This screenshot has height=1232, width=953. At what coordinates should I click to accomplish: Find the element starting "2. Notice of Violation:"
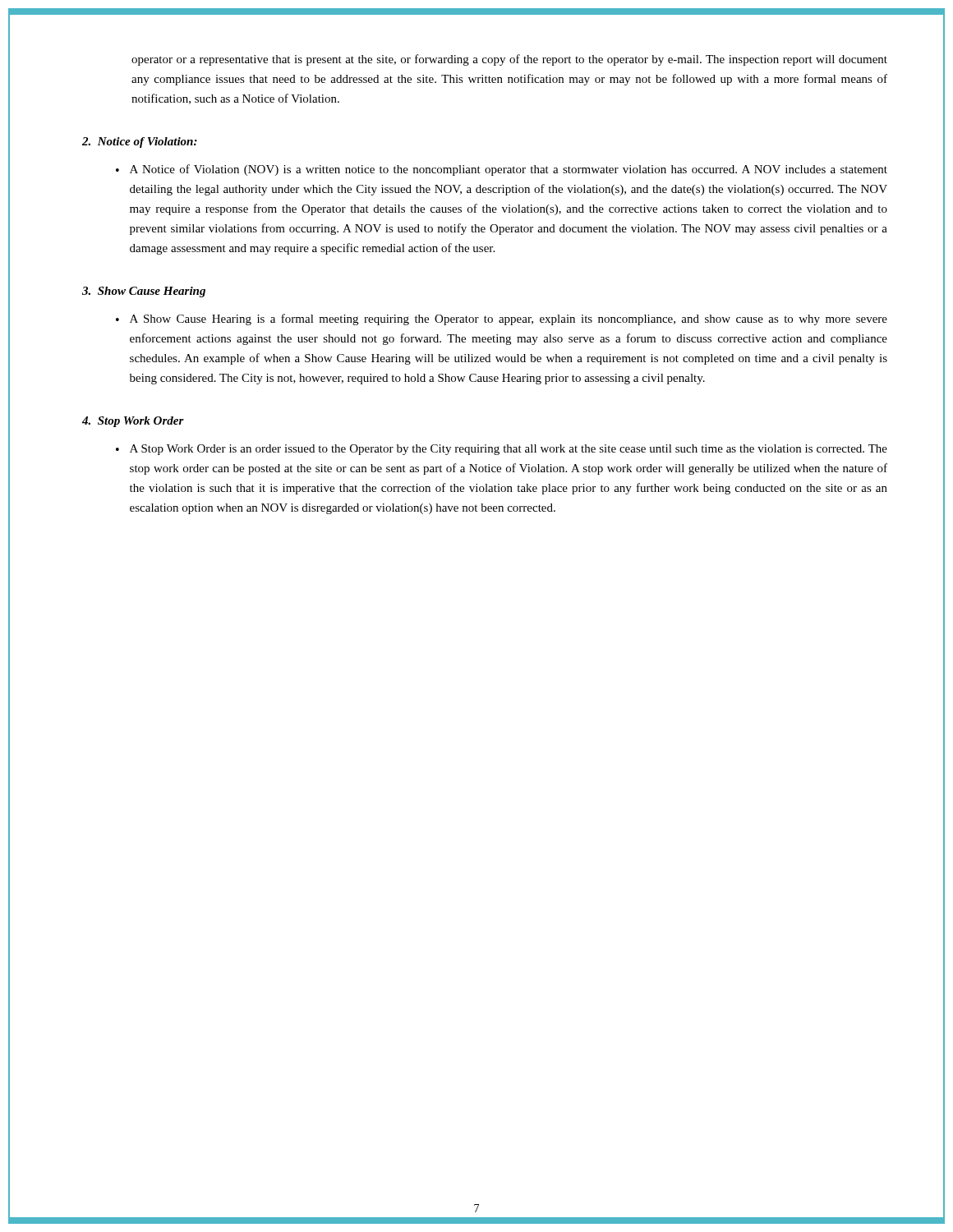click(140, 141)
